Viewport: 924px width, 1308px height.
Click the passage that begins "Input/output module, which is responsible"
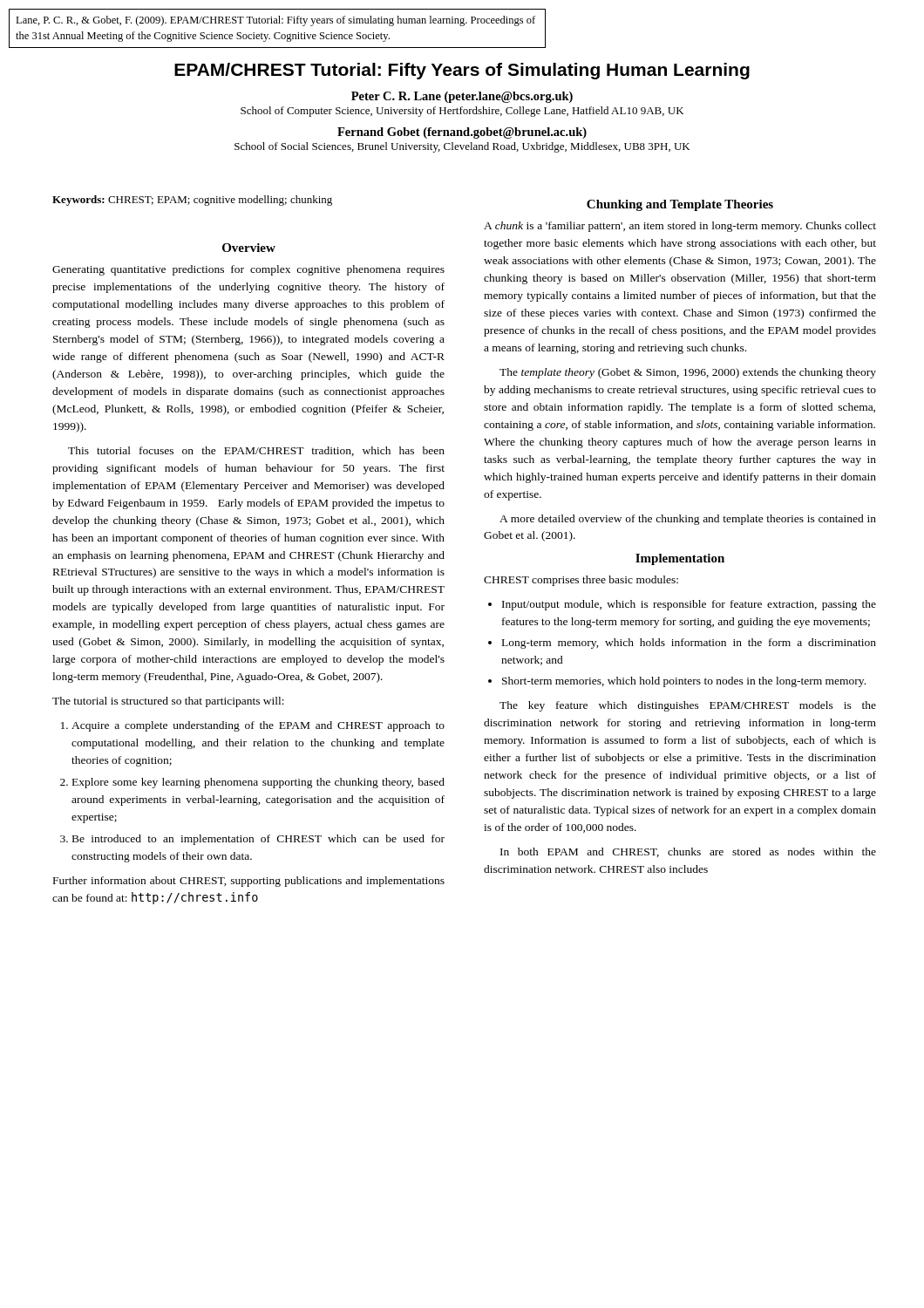[689, 613]
